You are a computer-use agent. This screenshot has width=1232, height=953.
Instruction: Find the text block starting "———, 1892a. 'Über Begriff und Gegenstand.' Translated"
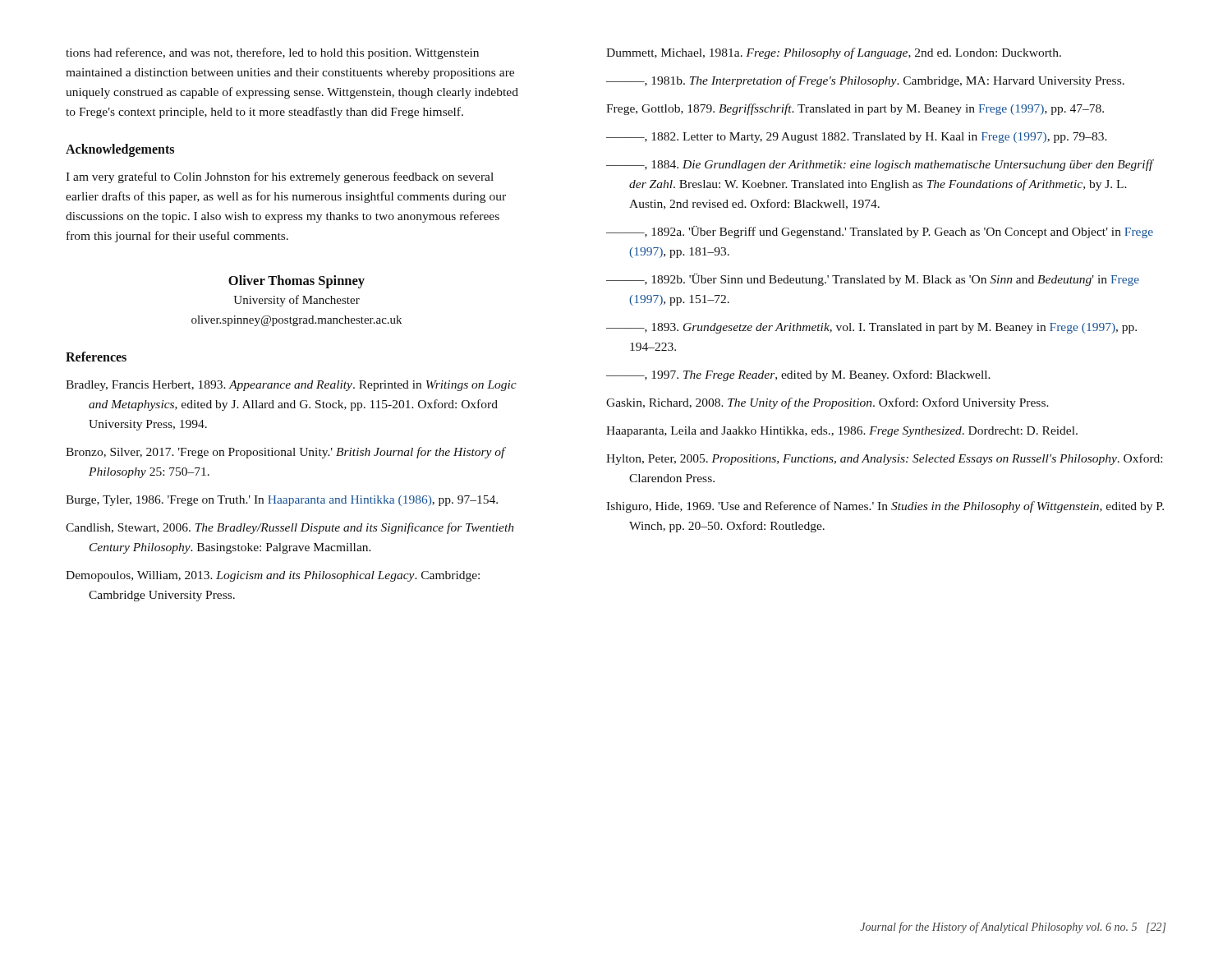pos(880,241)
